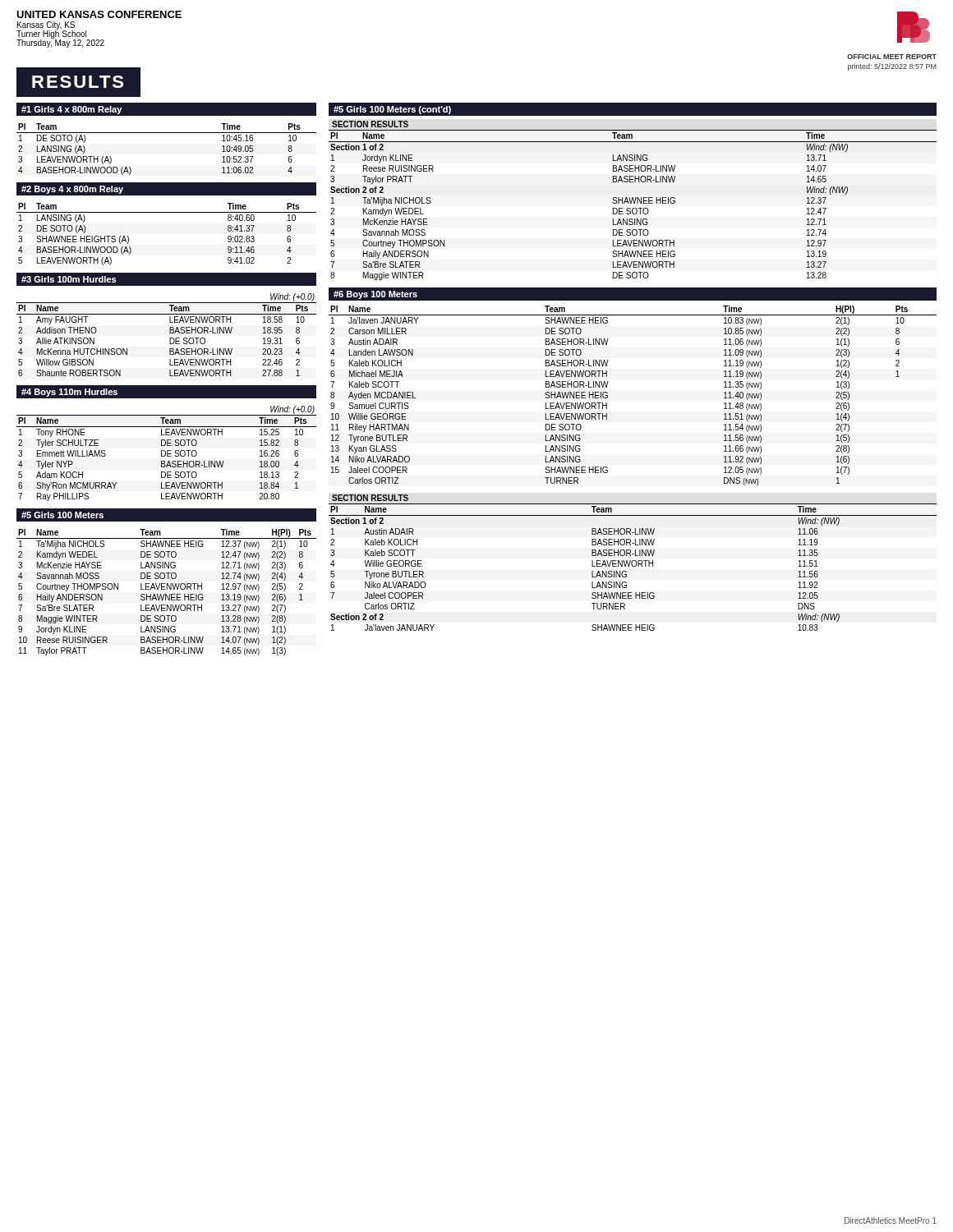Click the logo
Screen dimensions: 1232x953
click(x=892, y=39)
